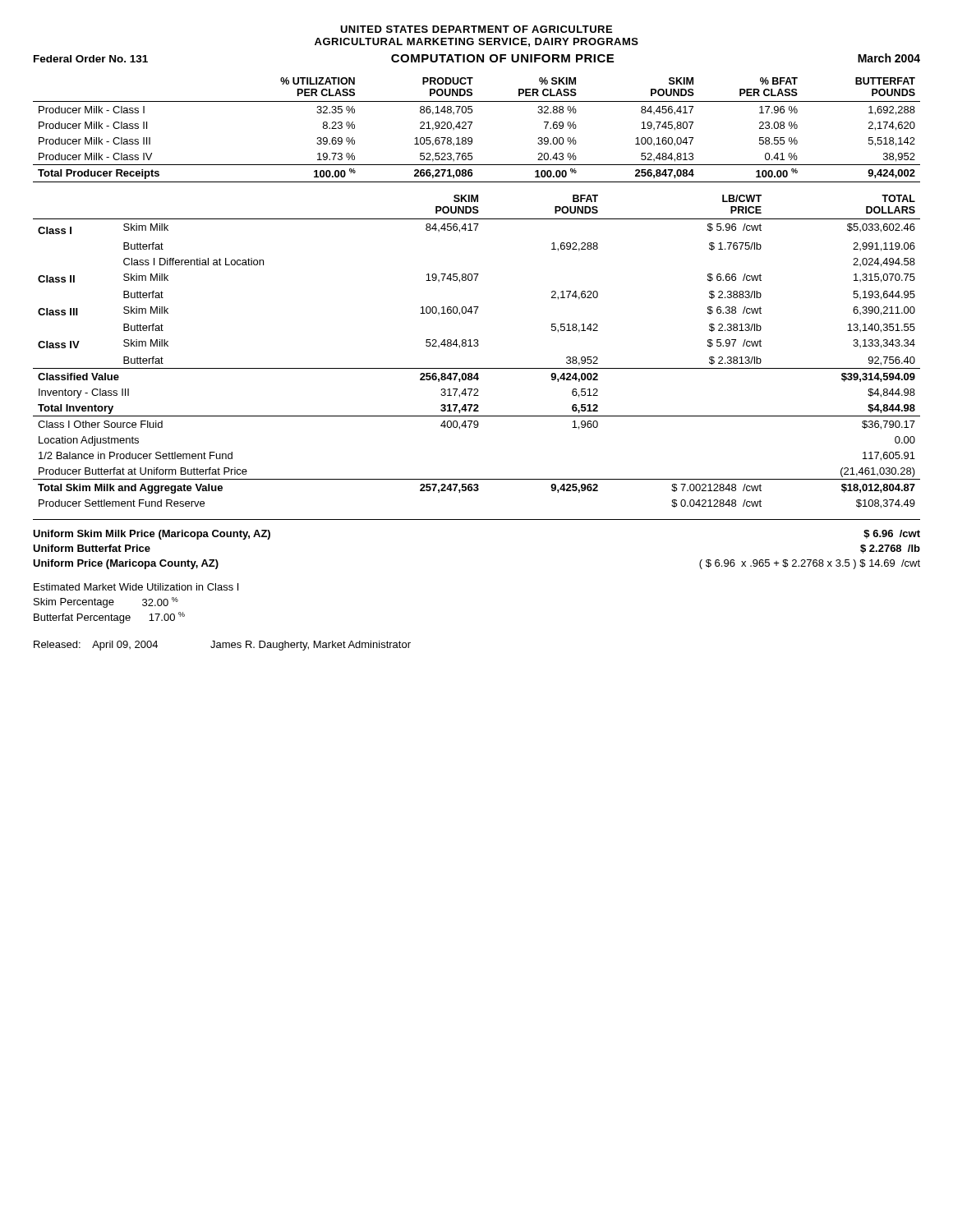
Task: Click where it says "Skim Percentage 32.00 %"
Action: pyautogui.click(x=105, y=602)
